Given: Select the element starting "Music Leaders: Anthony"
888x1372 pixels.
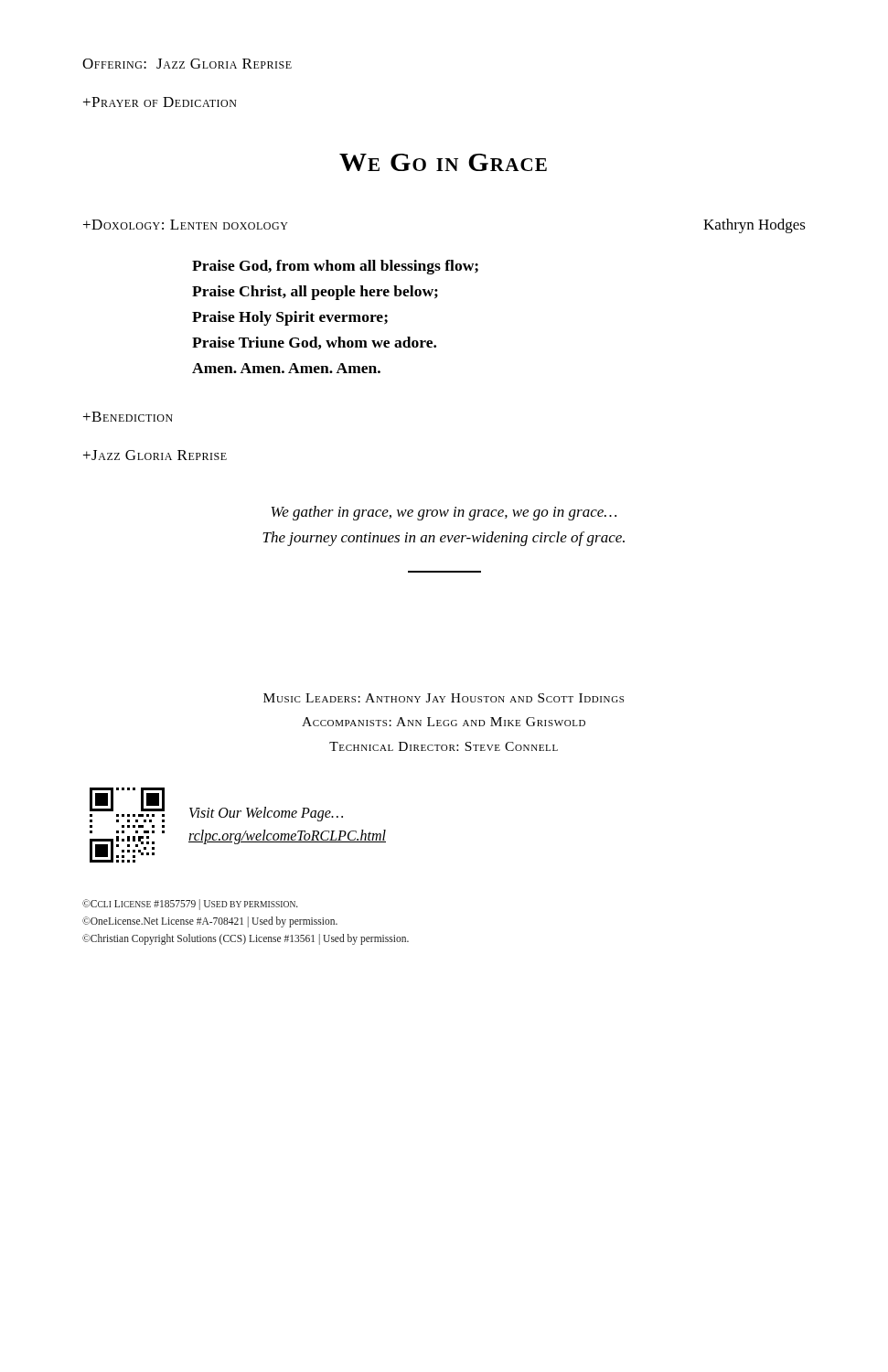Looking at the screenshot, I should (x=444, y=722).
